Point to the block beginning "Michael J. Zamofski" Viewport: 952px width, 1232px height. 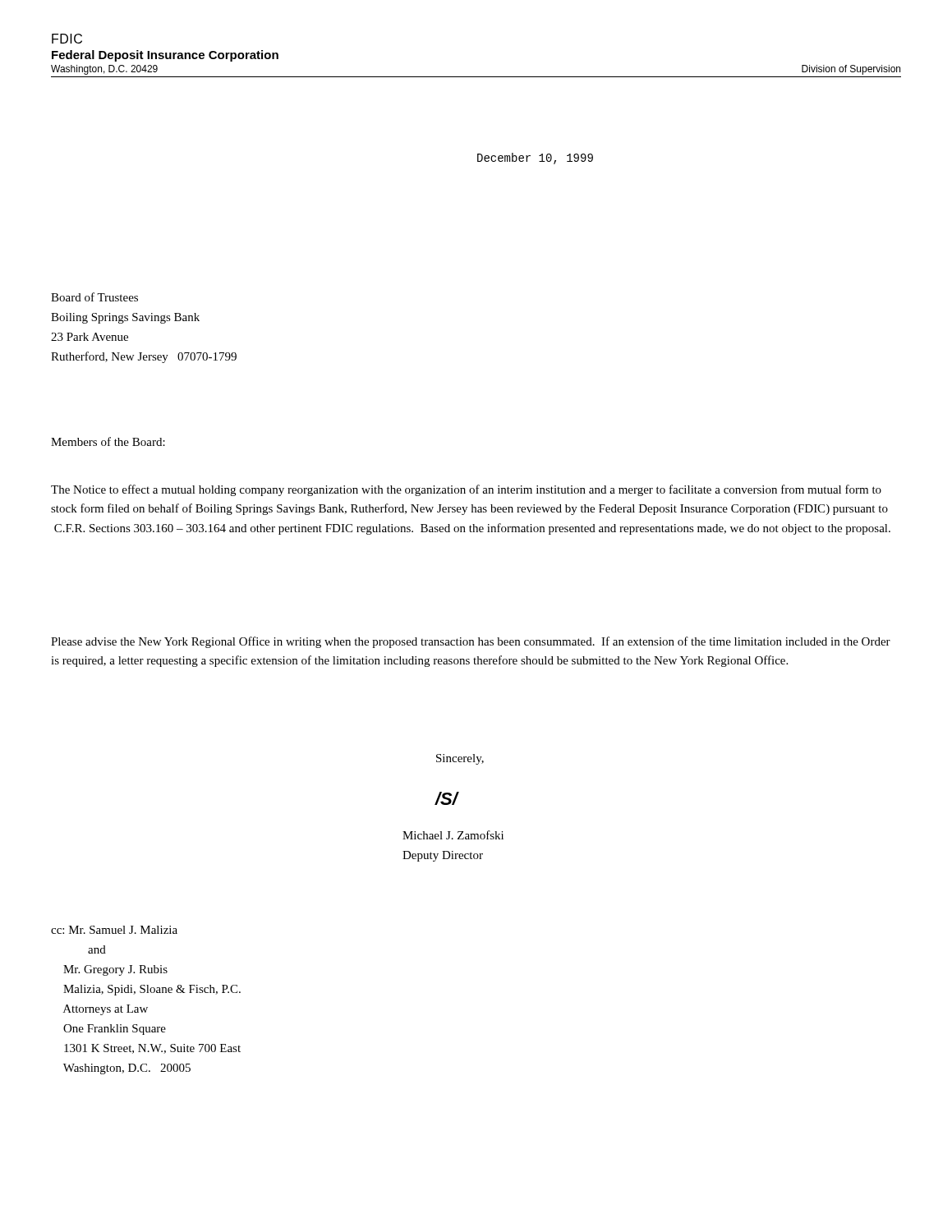453,845
